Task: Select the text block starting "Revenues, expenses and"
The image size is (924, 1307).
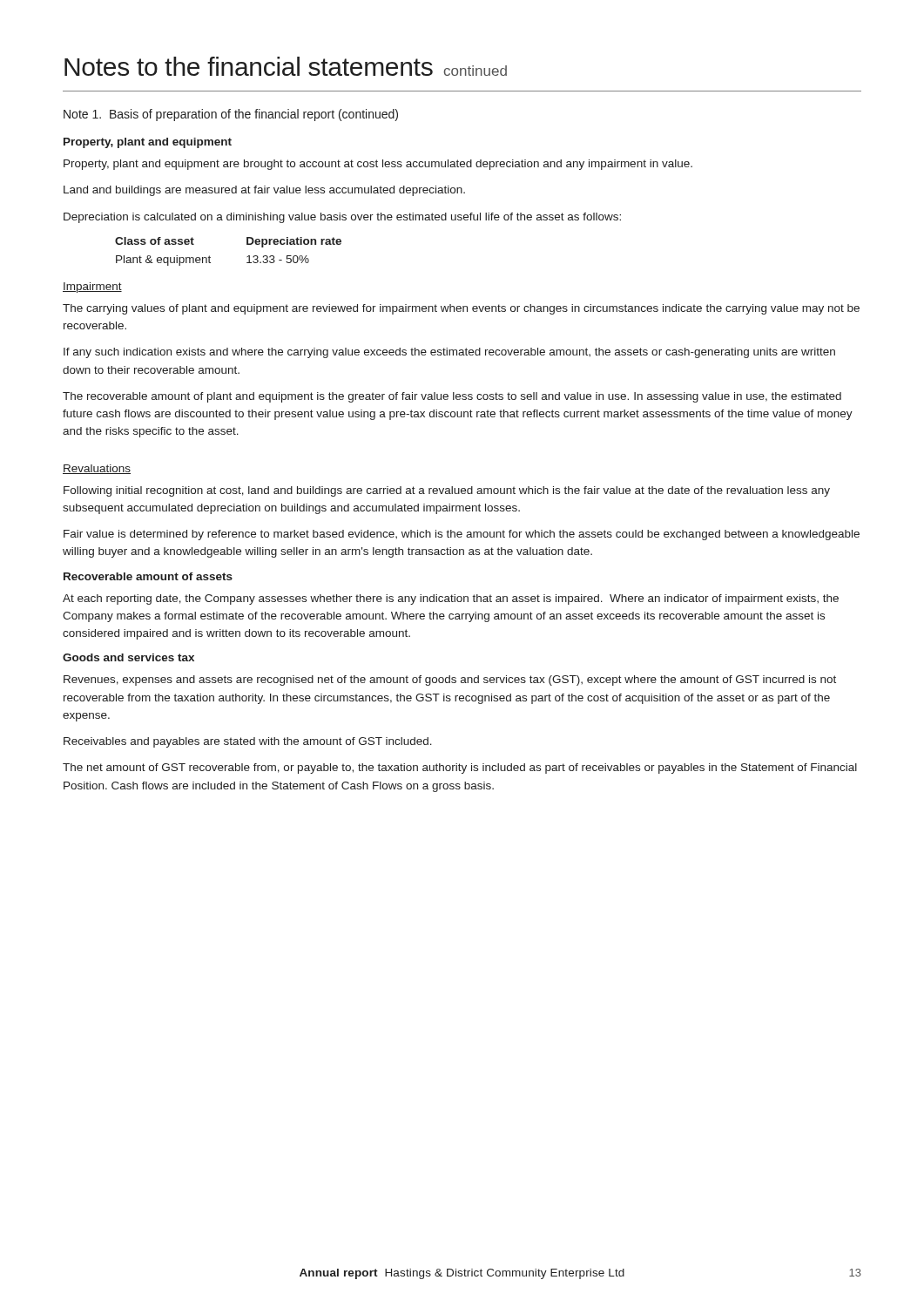Action: click(449, 697)
